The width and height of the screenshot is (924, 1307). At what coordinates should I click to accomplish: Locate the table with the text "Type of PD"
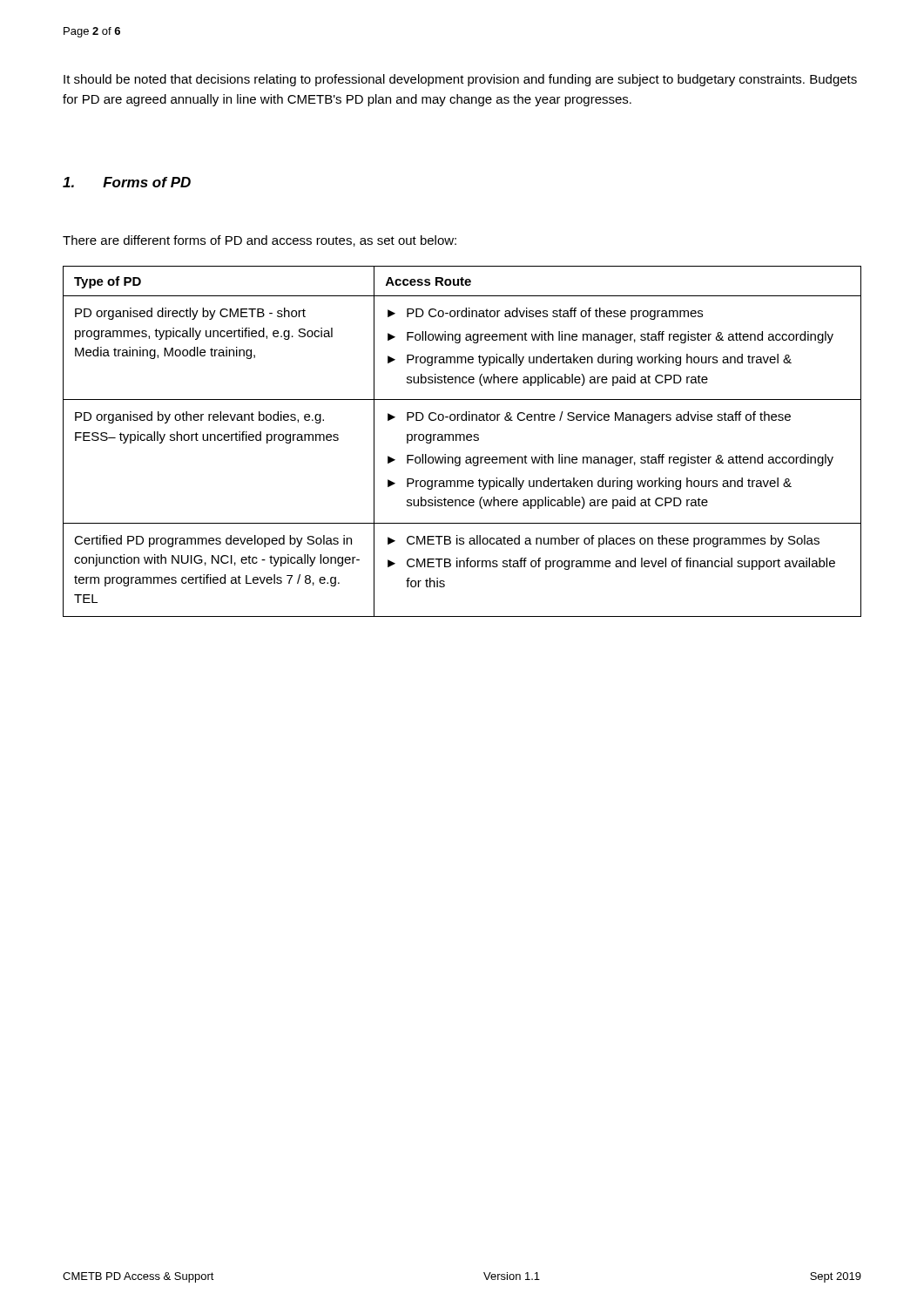coord(462,441)
